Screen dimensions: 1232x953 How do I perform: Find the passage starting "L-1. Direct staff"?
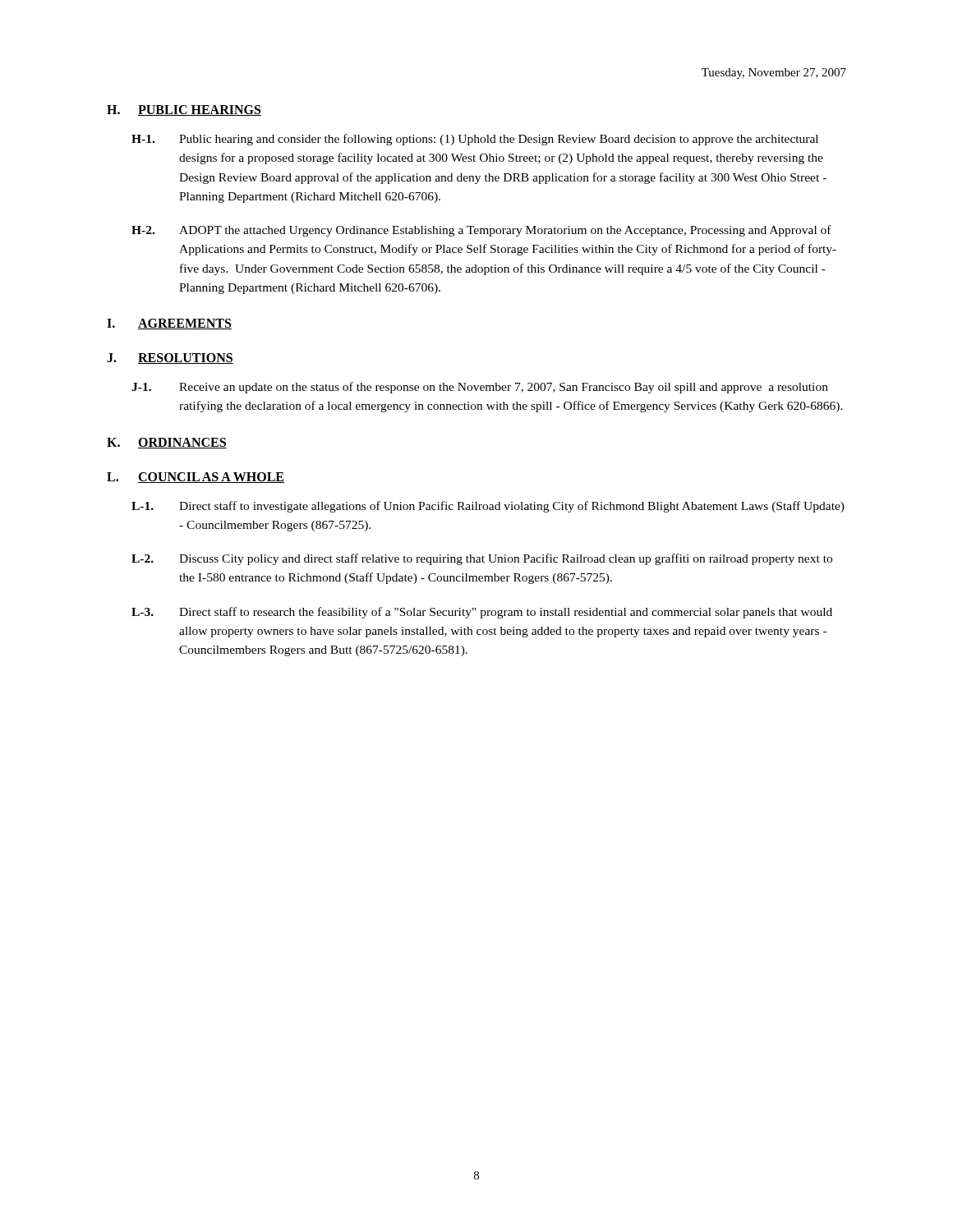(x=489, y=515)
